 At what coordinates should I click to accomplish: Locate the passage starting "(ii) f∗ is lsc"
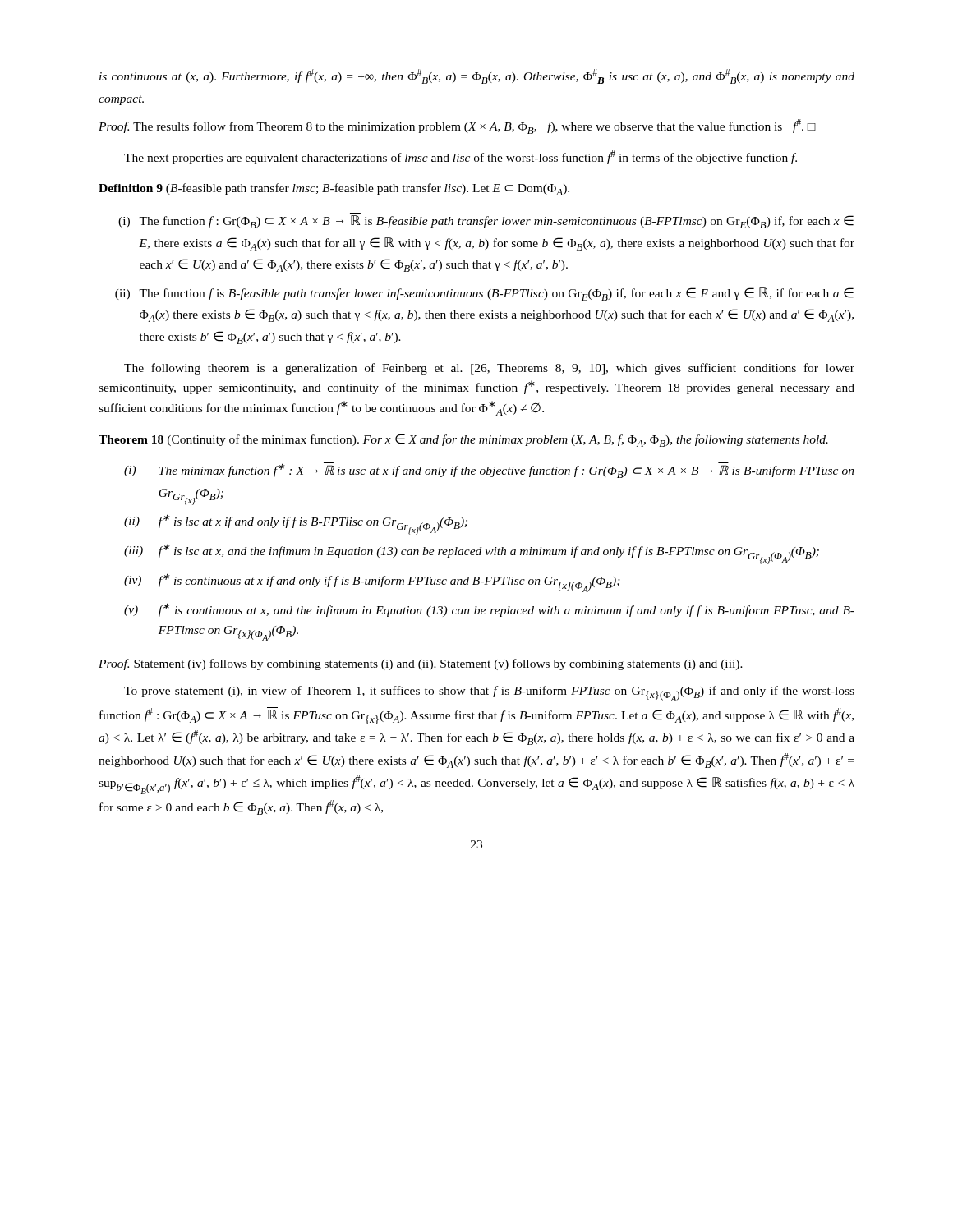[x=296, y=524]
